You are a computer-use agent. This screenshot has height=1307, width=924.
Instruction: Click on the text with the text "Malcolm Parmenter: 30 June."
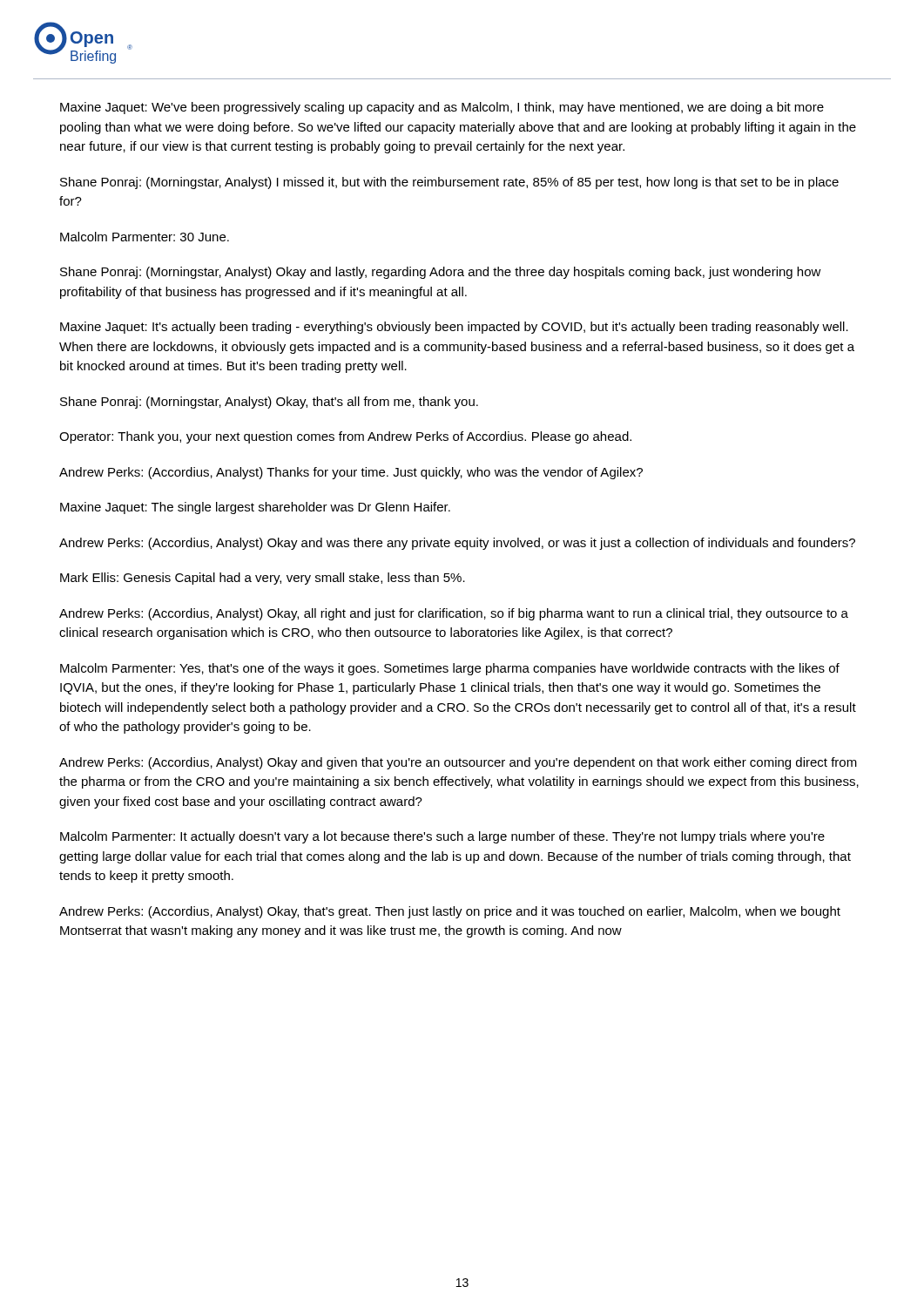145,236
